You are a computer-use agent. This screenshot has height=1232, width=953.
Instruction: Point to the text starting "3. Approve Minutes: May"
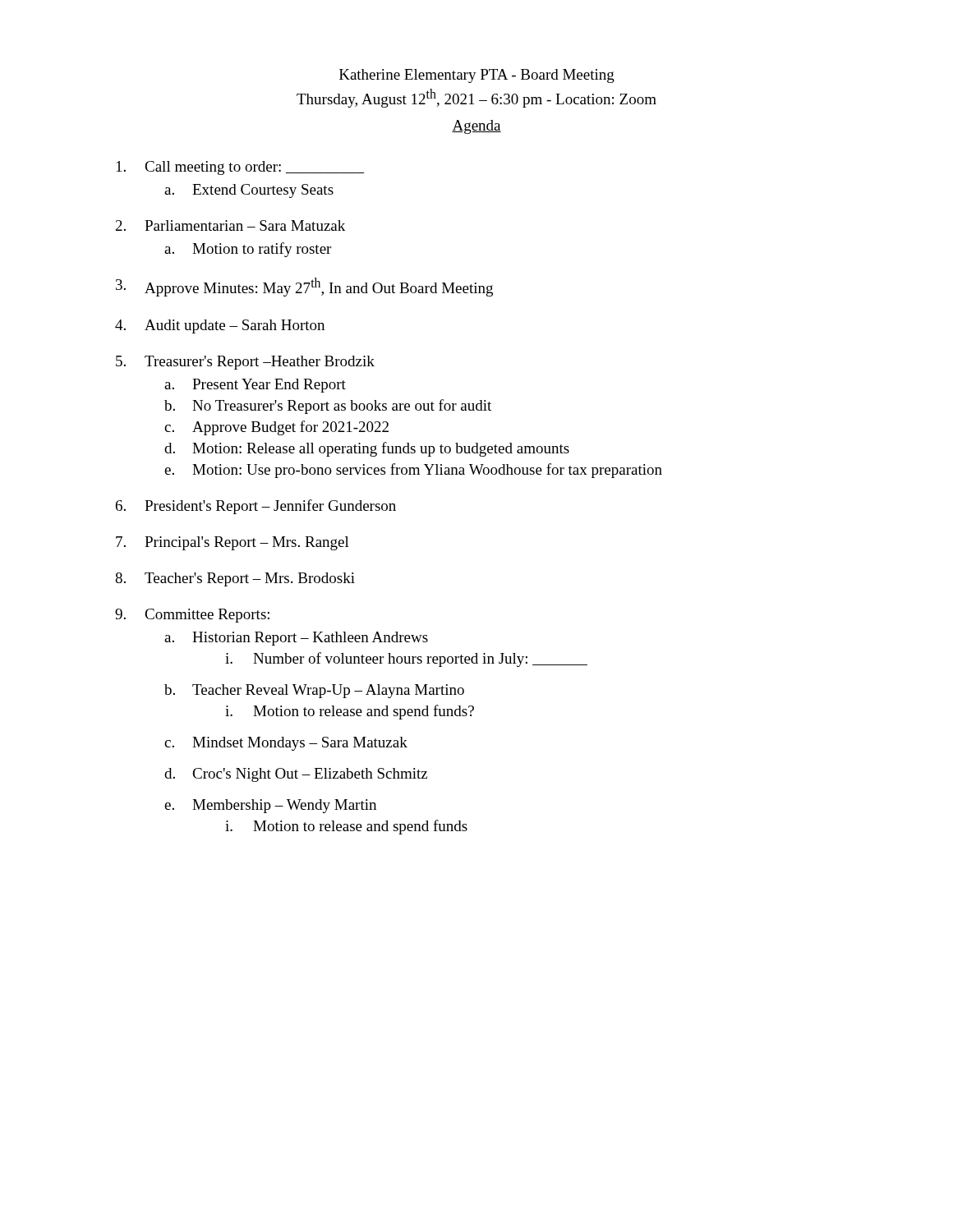[476, 287]
